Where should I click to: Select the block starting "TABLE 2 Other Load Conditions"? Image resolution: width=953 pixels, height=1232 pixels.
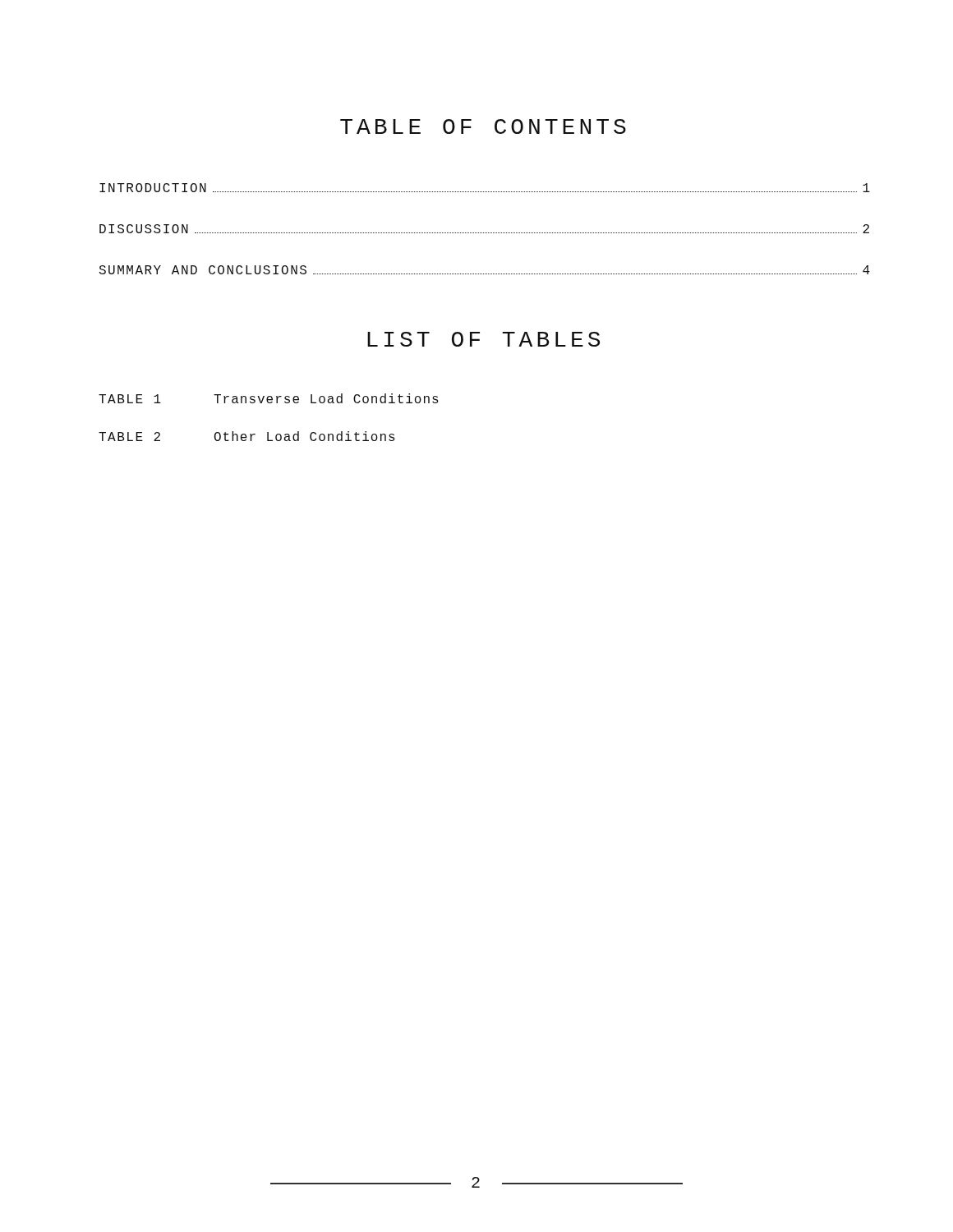(x=247, y=436)
